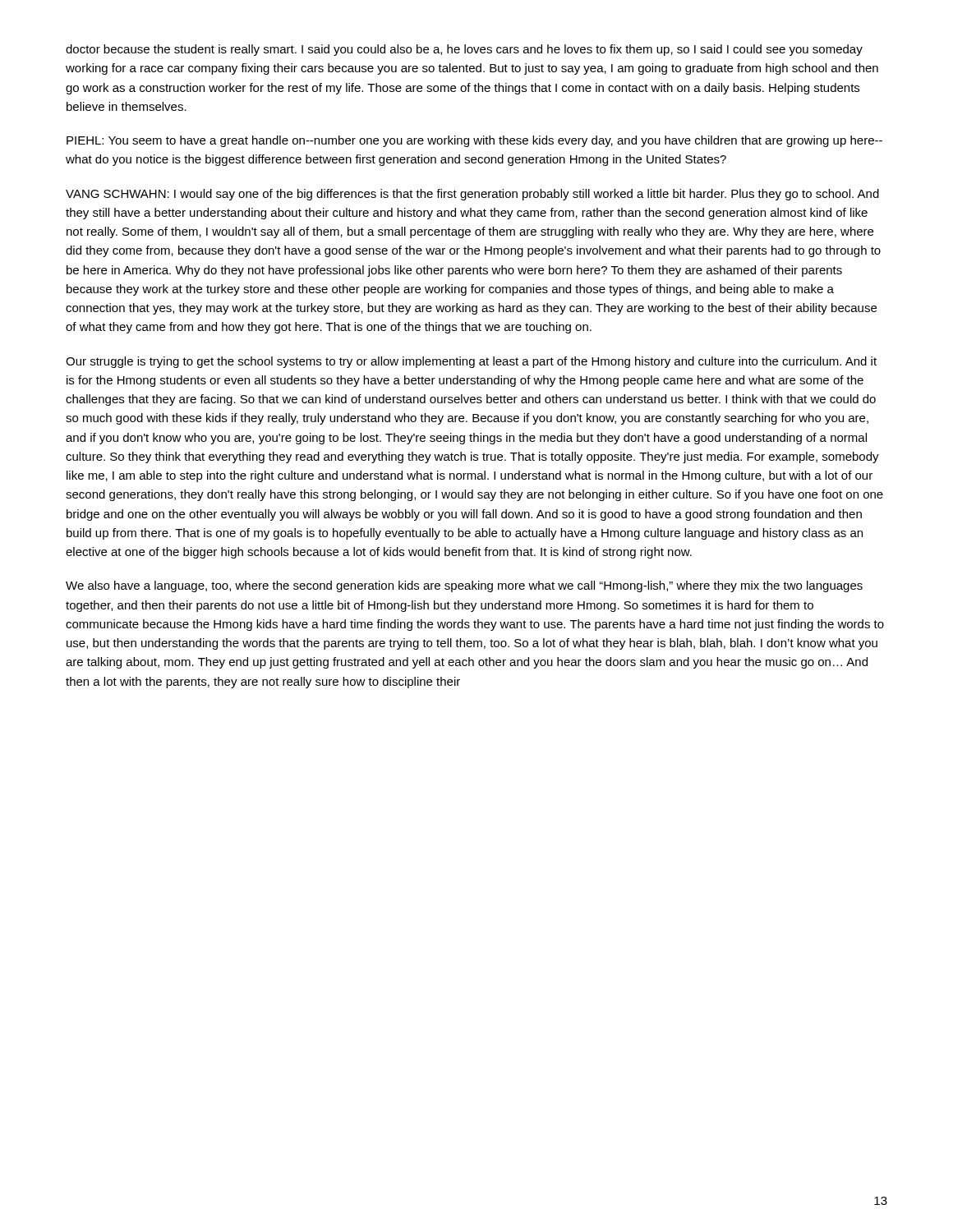Where is the passage that starts "PIEHL: You seem to have a great"?
953x1232 pixels.
point(474,150)
